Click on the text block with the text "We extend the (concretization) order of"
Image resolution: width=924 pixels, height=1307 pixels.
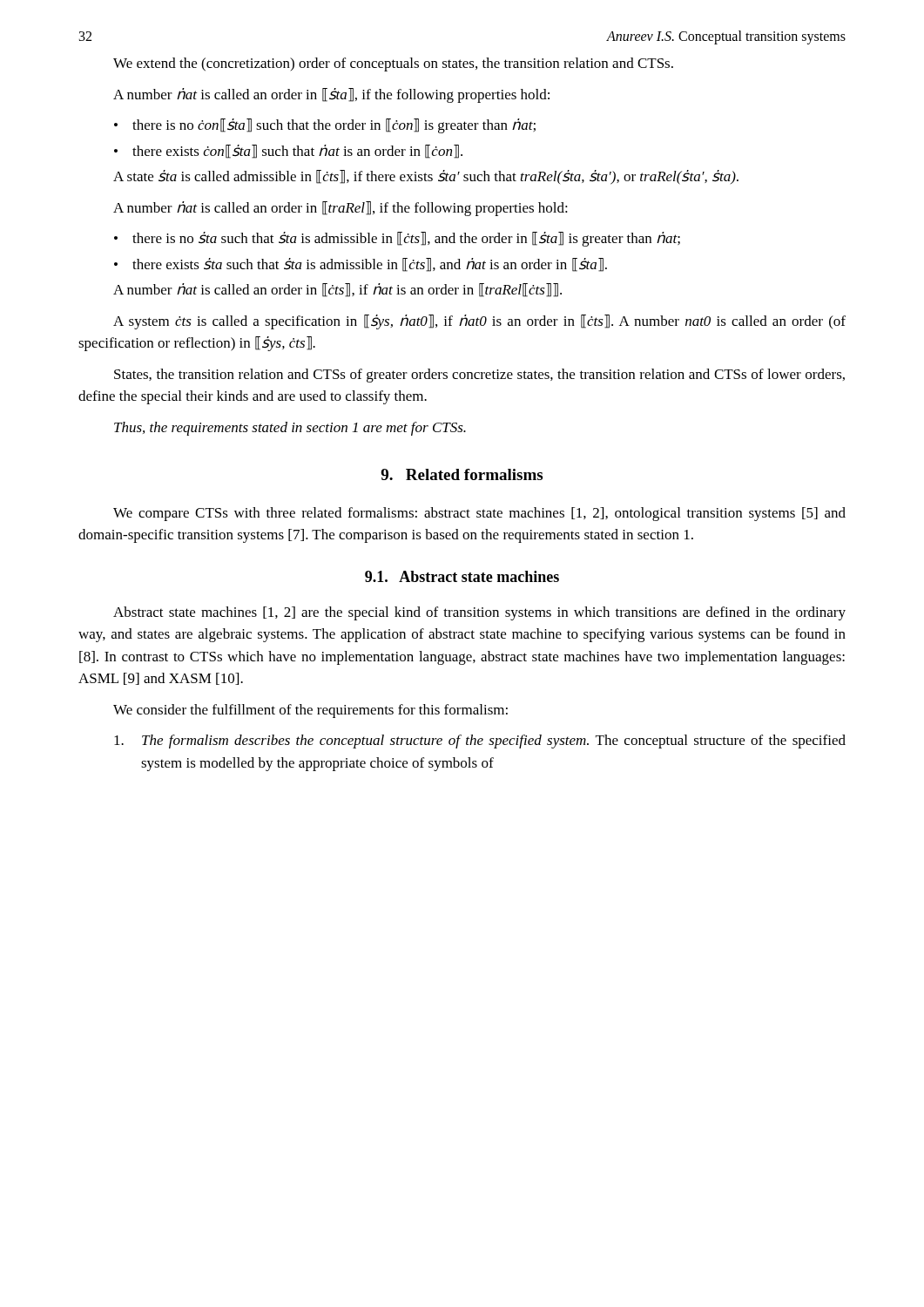click(x=394, y=63)
